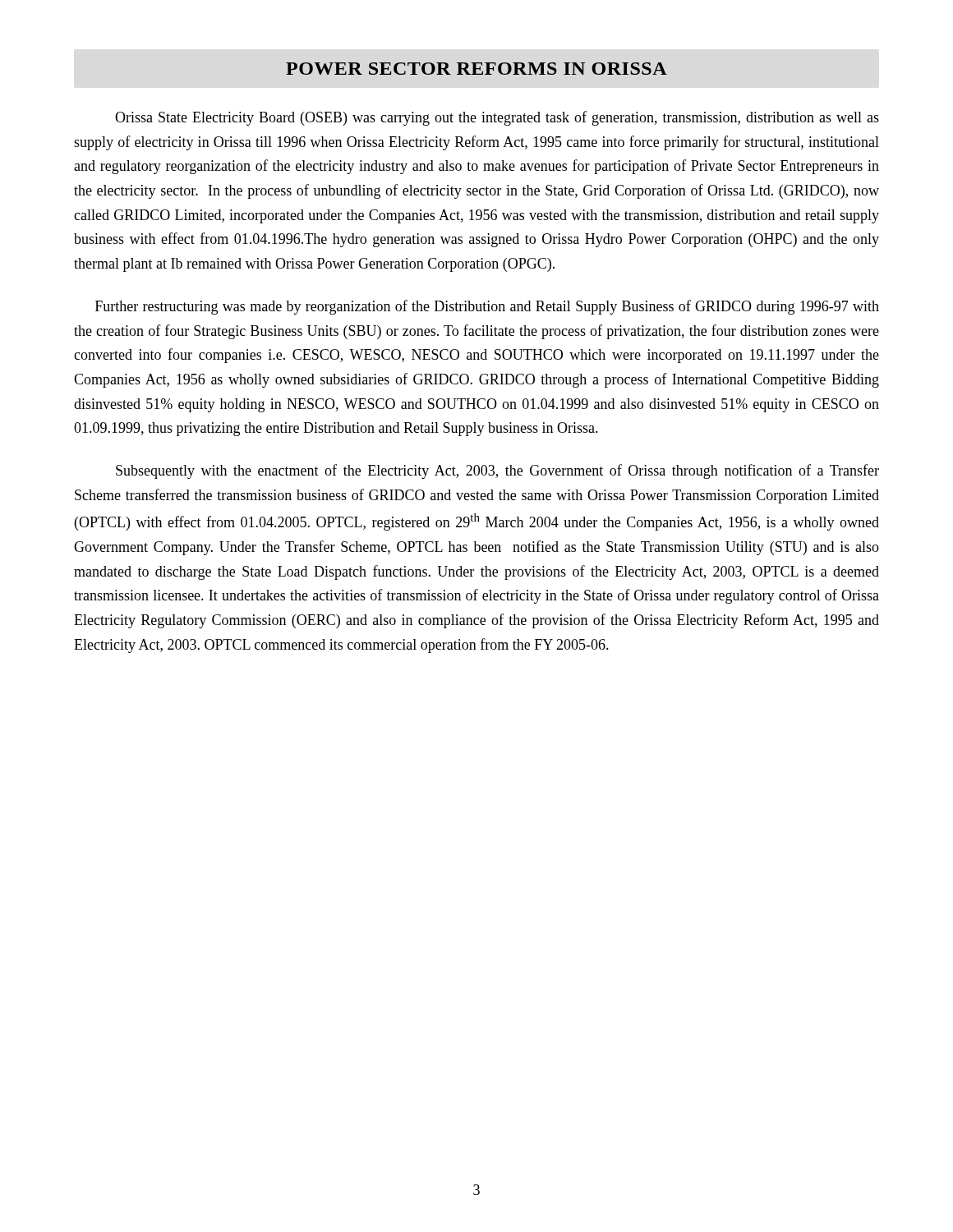Locate the region starting "Orissa State Electricity Board (OSEB)"
Screen dimensions: 1232x953
476,191
